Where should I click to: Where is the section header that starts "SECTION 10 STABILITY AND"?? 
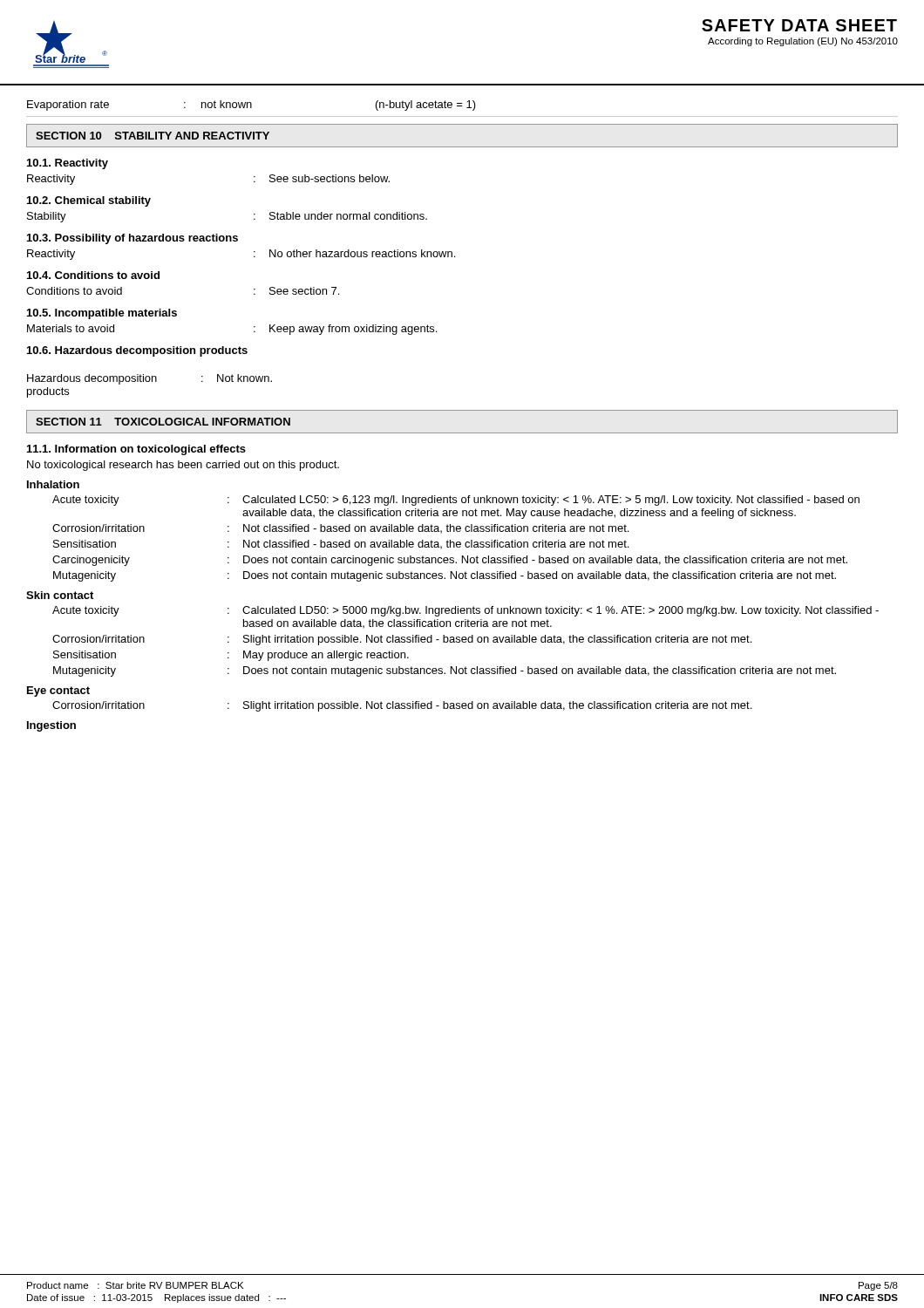pyautogui.click(x=462, y=136)
